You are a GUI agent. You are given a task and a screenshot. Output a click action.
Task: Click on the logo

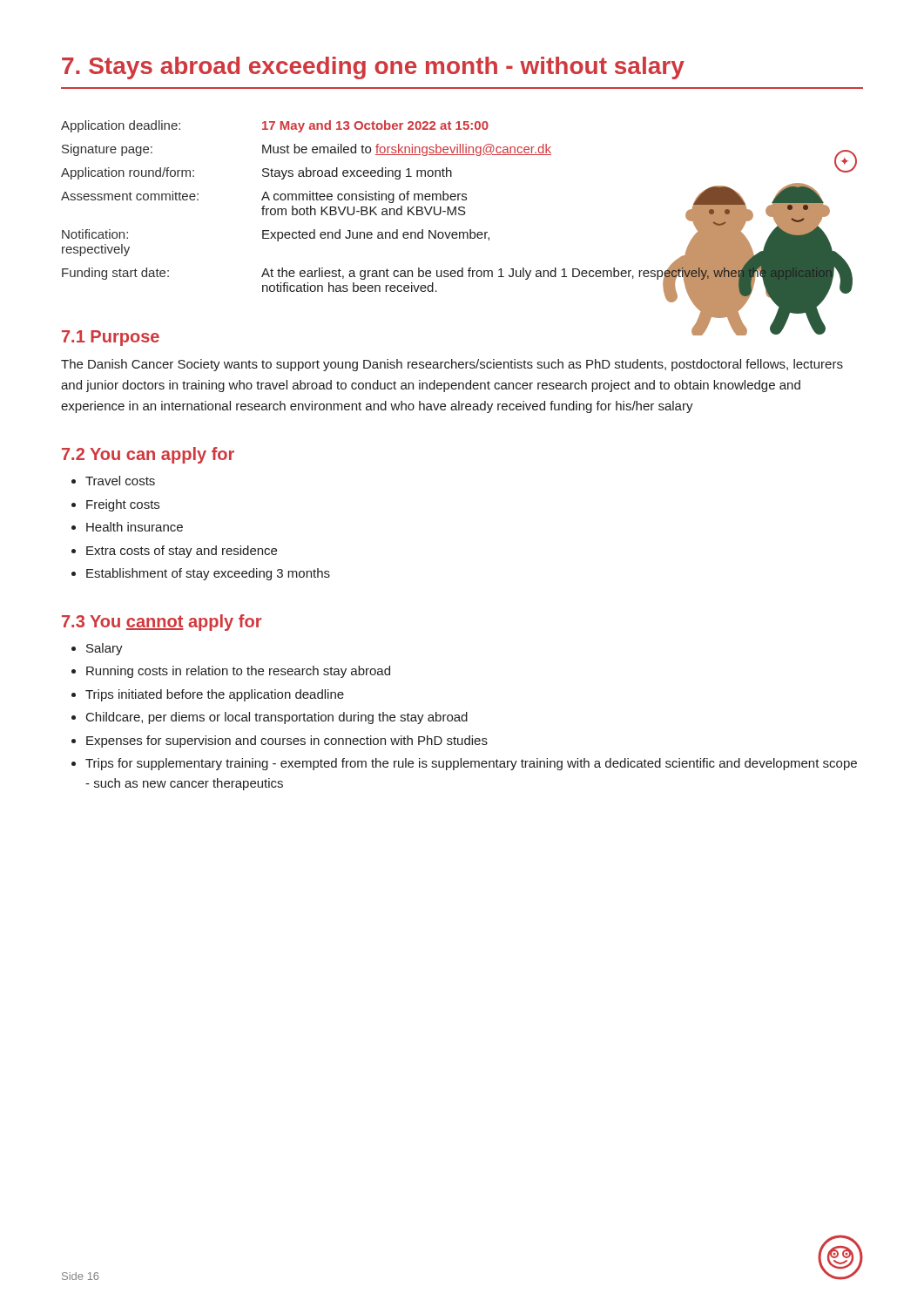(x=840, y=1259)
